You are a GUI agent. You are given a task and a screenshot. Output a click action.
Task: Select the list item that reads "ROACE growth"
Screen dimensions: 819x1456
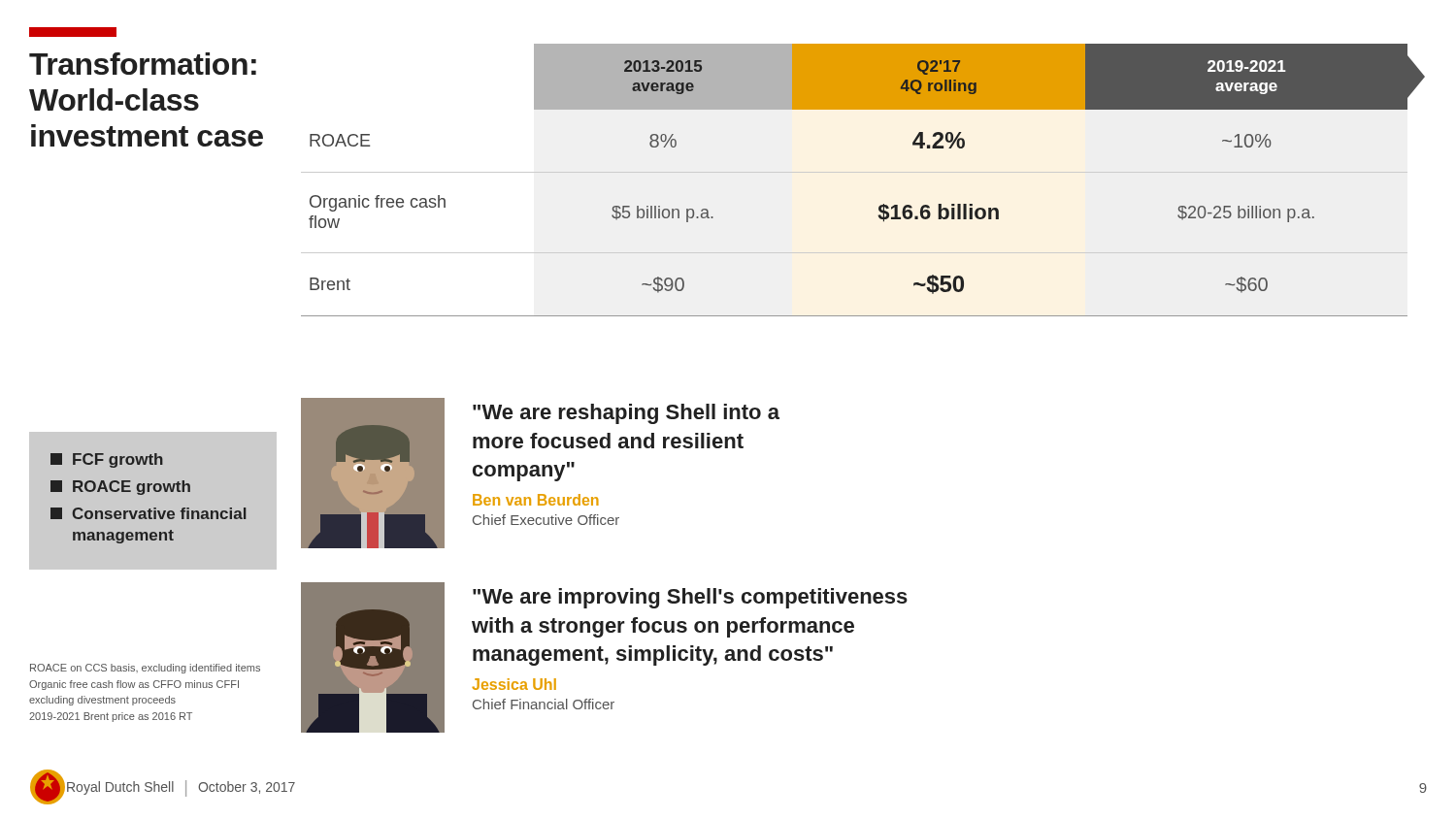click(121, 487)
